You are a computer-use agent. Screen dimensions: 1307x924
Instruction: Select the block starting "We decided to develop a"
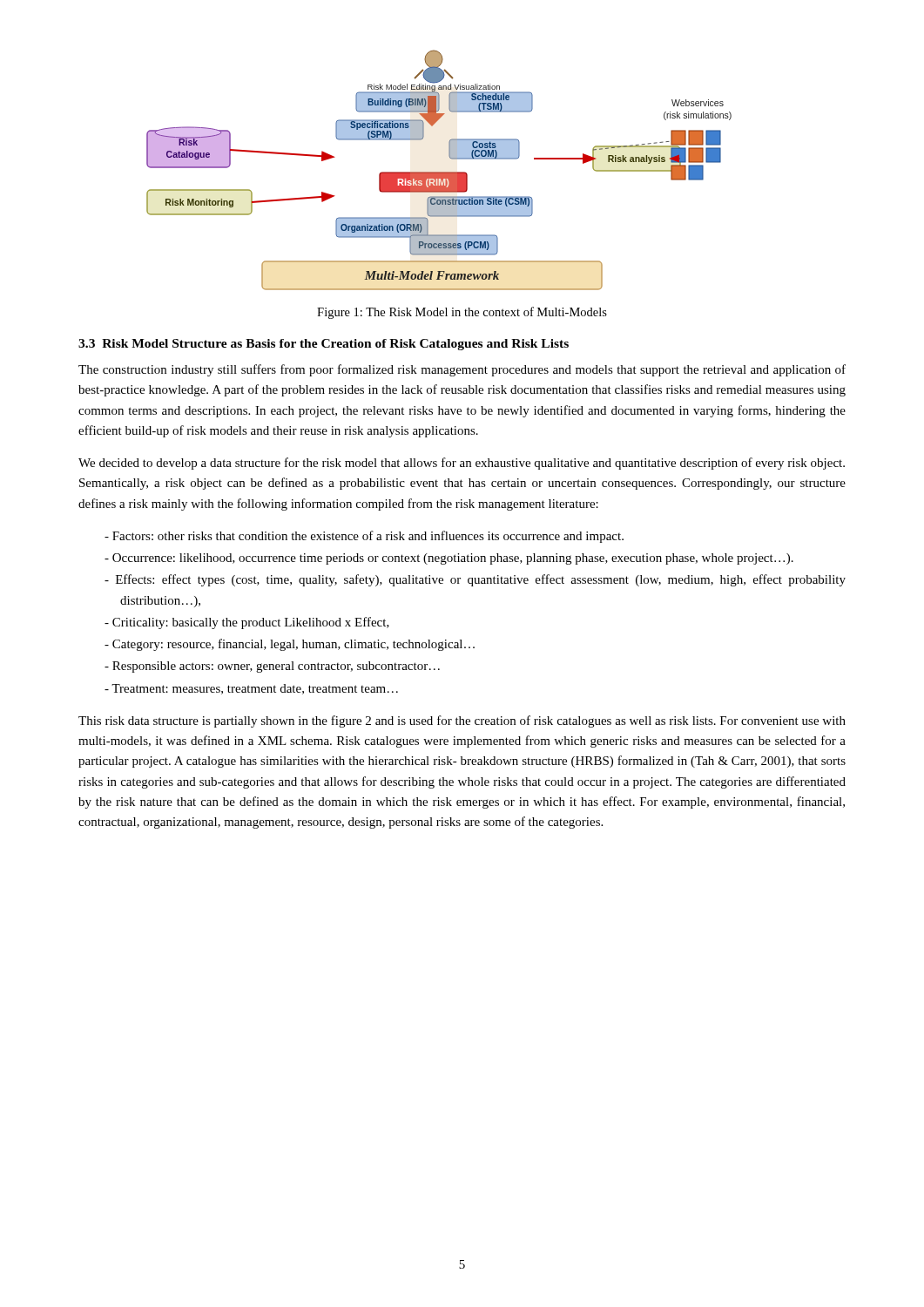(462, 483)
